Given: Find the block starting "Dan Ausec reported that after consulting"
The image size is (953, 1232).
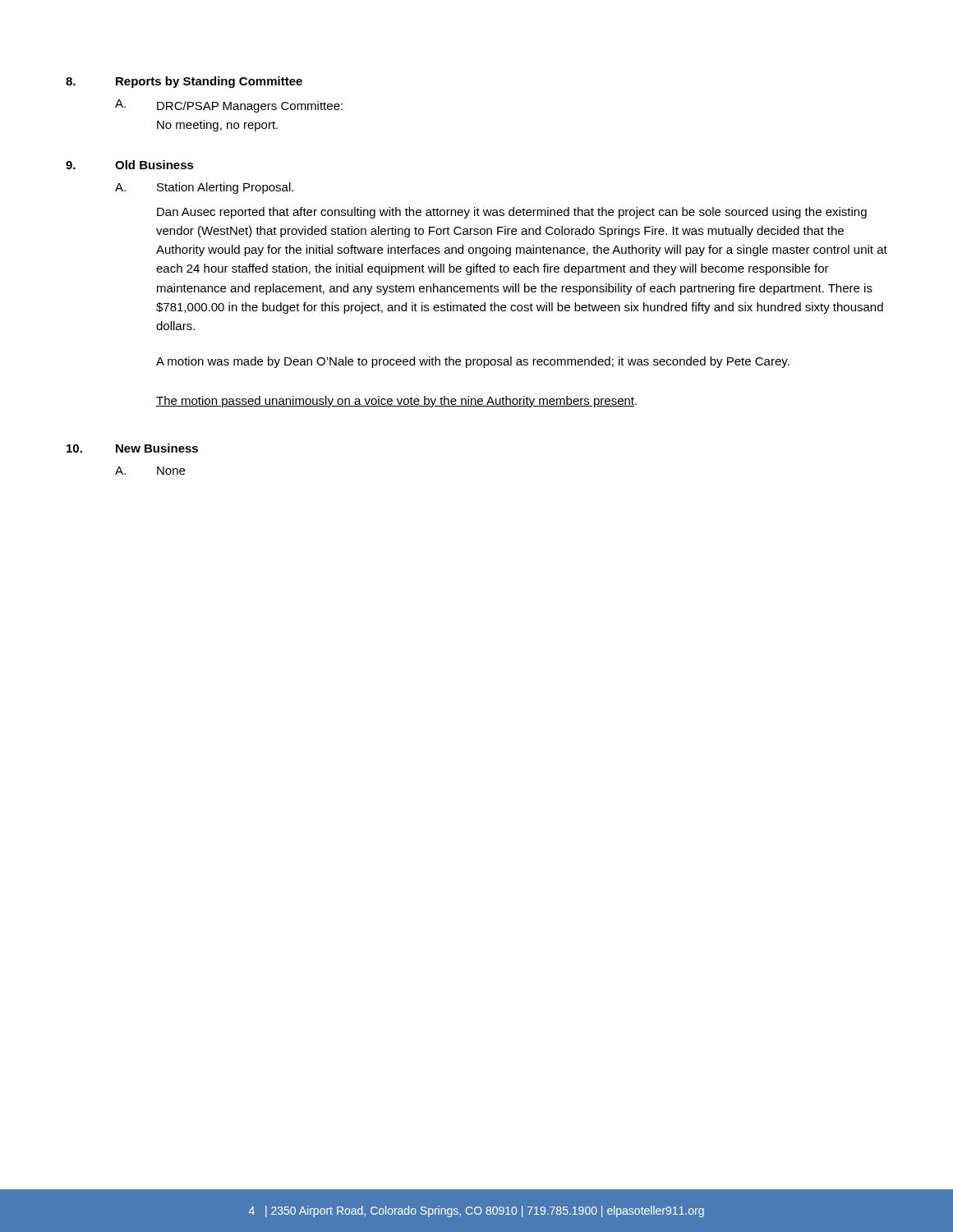Looking at the screenshot, I should 522,268.
